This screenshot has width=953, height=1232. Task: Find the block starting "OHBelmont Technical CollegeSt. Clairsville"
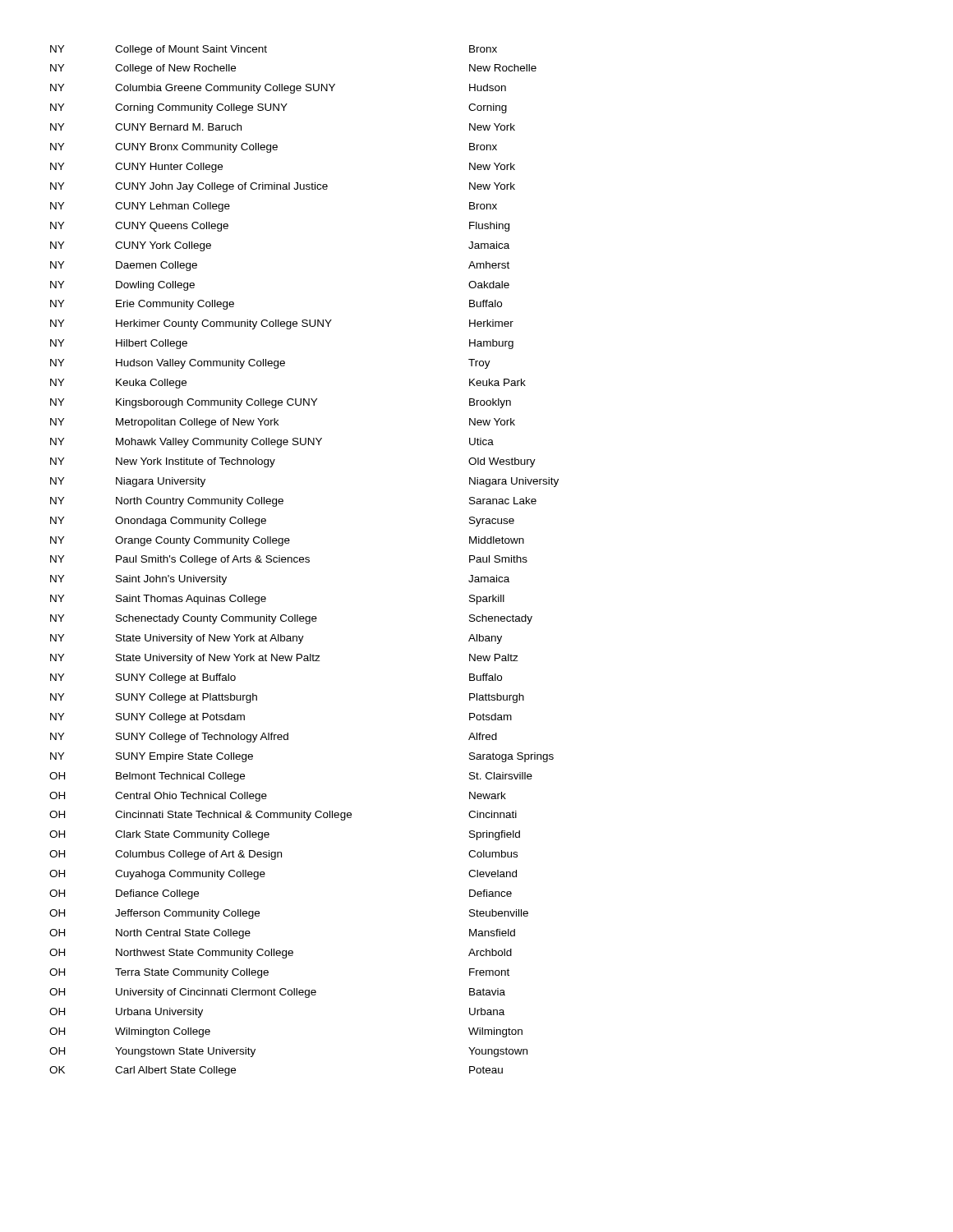point(476,776)
